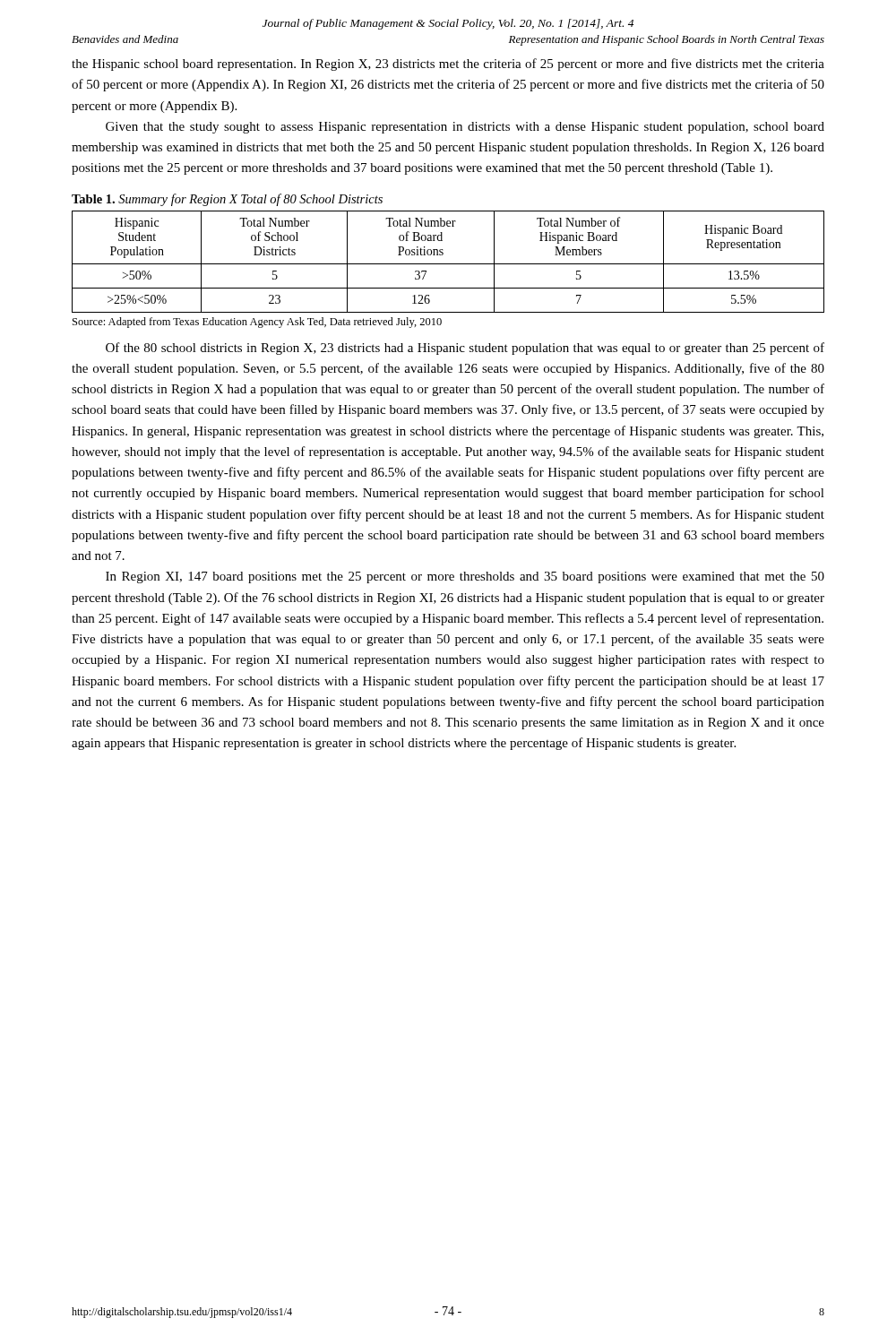This screenshot has height=1344, width=896.
Task: Find the text block starting "Source: Adapted from Texas Education Agency Ask Ted,"
Action: click(x=257, y=321)
